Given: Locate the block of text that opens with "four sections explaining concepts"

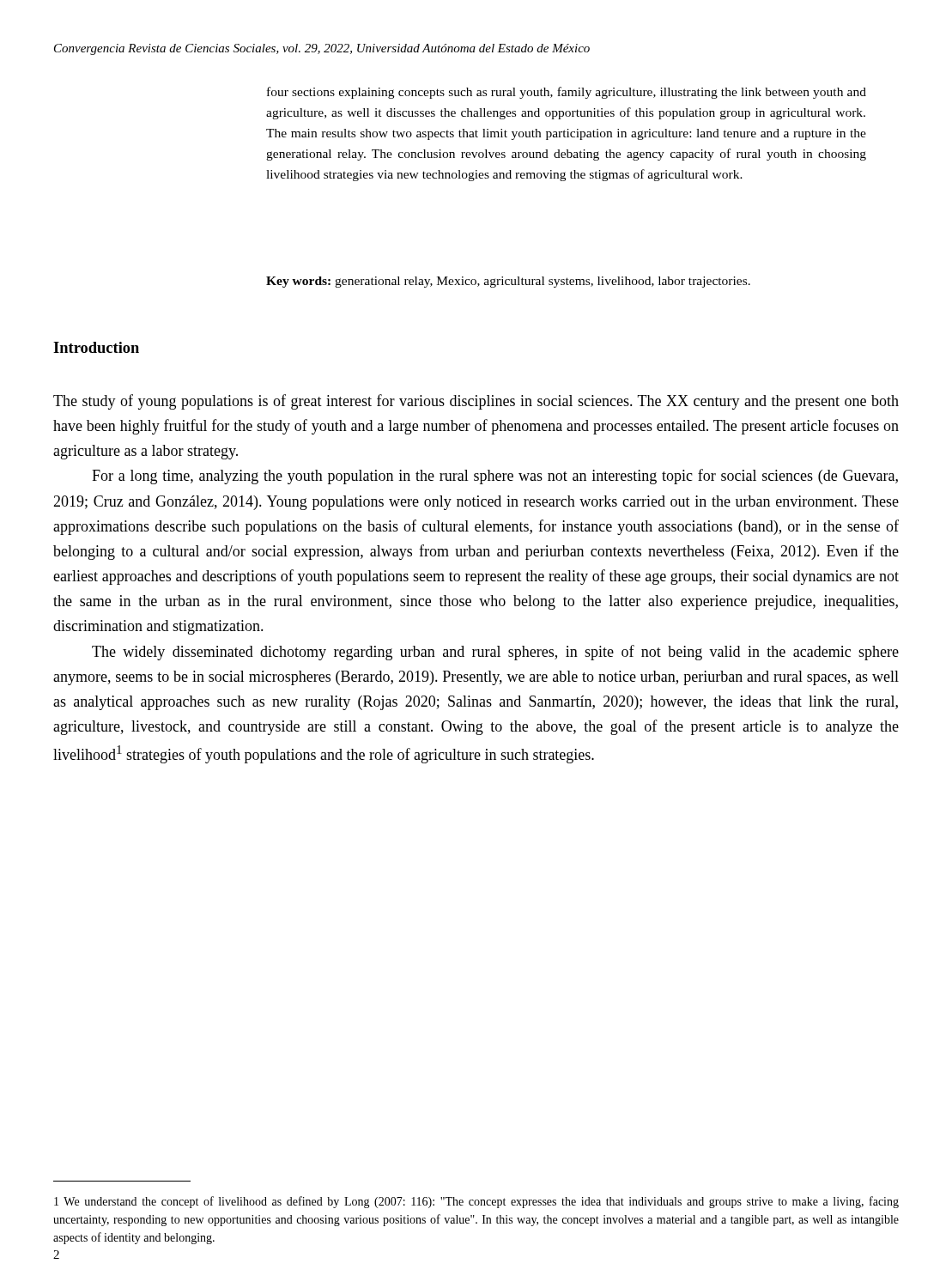Looking at the screenshot, I should [x=566, y=133].
